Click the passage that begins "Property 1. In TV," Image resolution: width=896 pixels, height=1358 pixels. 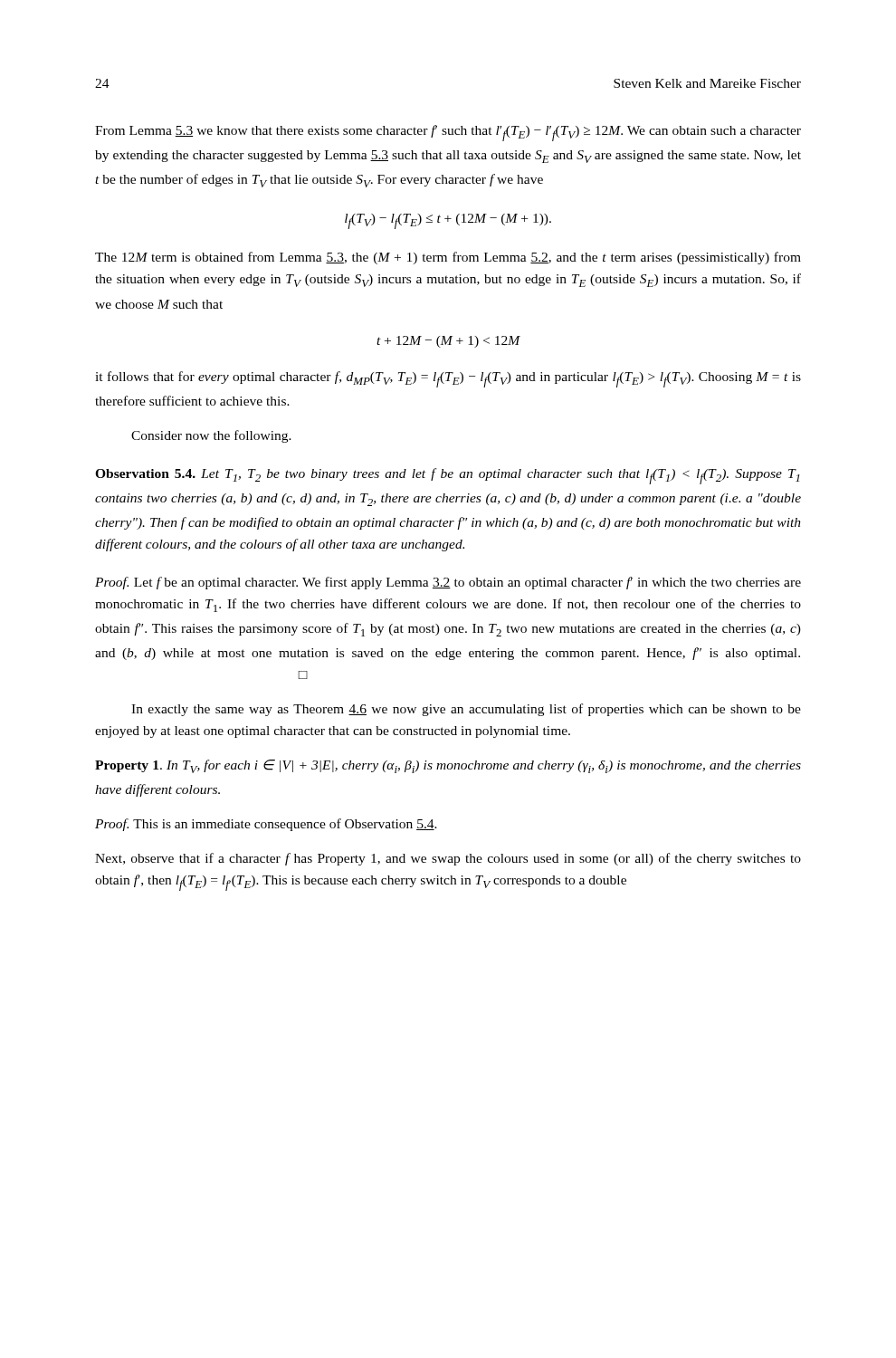(x=448, y=778)
